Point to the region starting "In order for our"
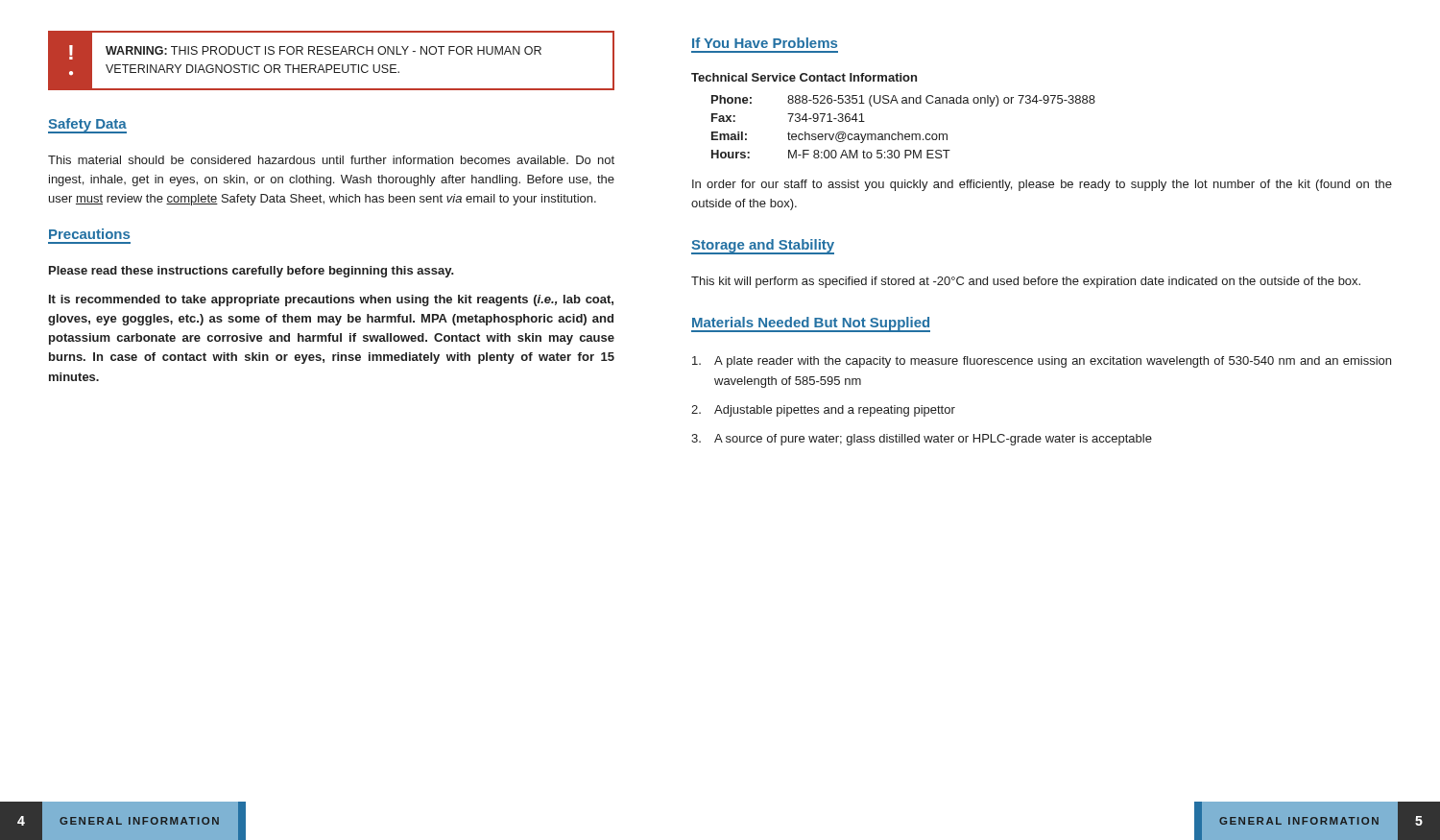The height and width of the screenshot is (840, 1440). pos(1042,193)
